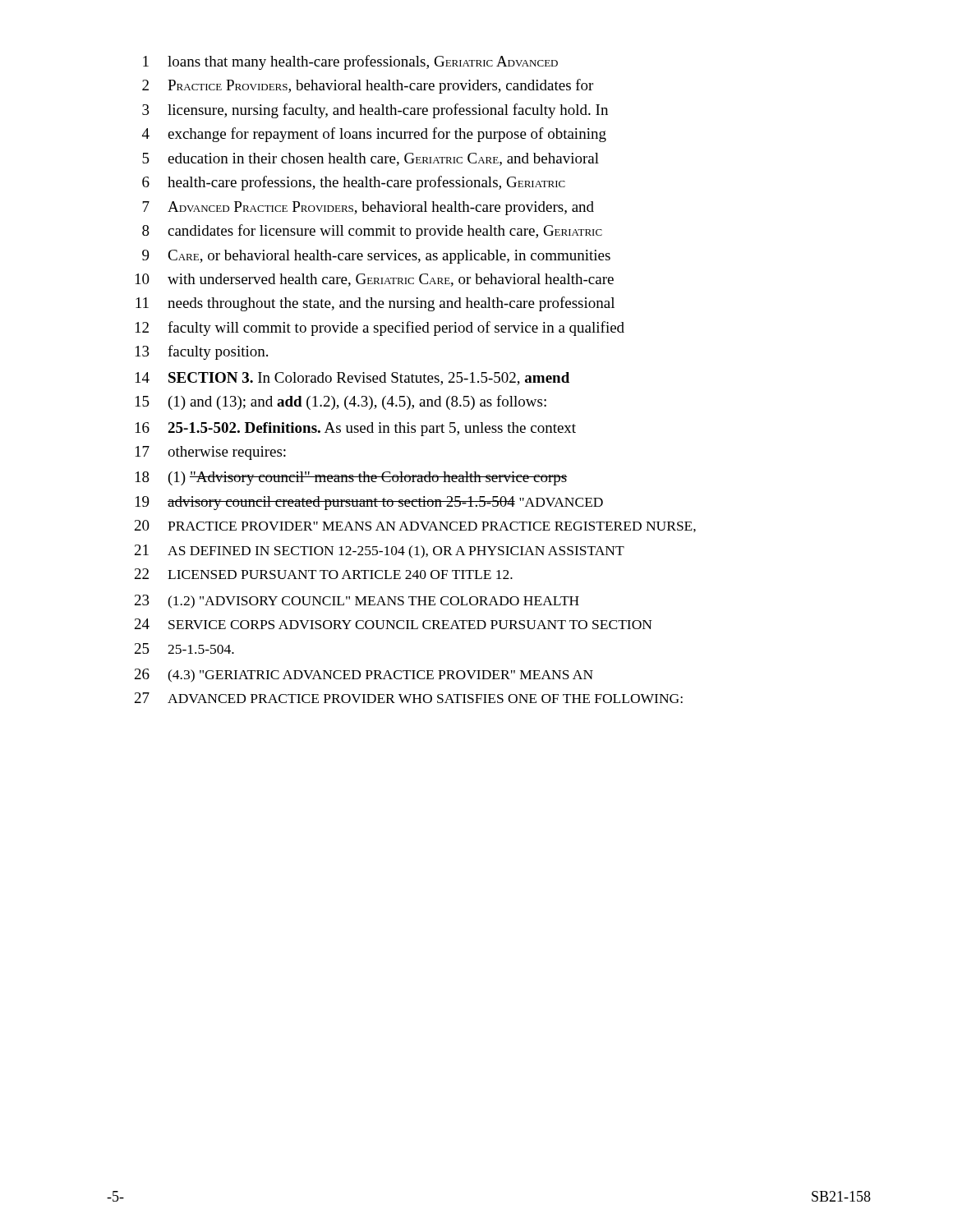
Task: Click on the list item with the text "8 candidates for licensure"
Action: click(x=489, y=231)
